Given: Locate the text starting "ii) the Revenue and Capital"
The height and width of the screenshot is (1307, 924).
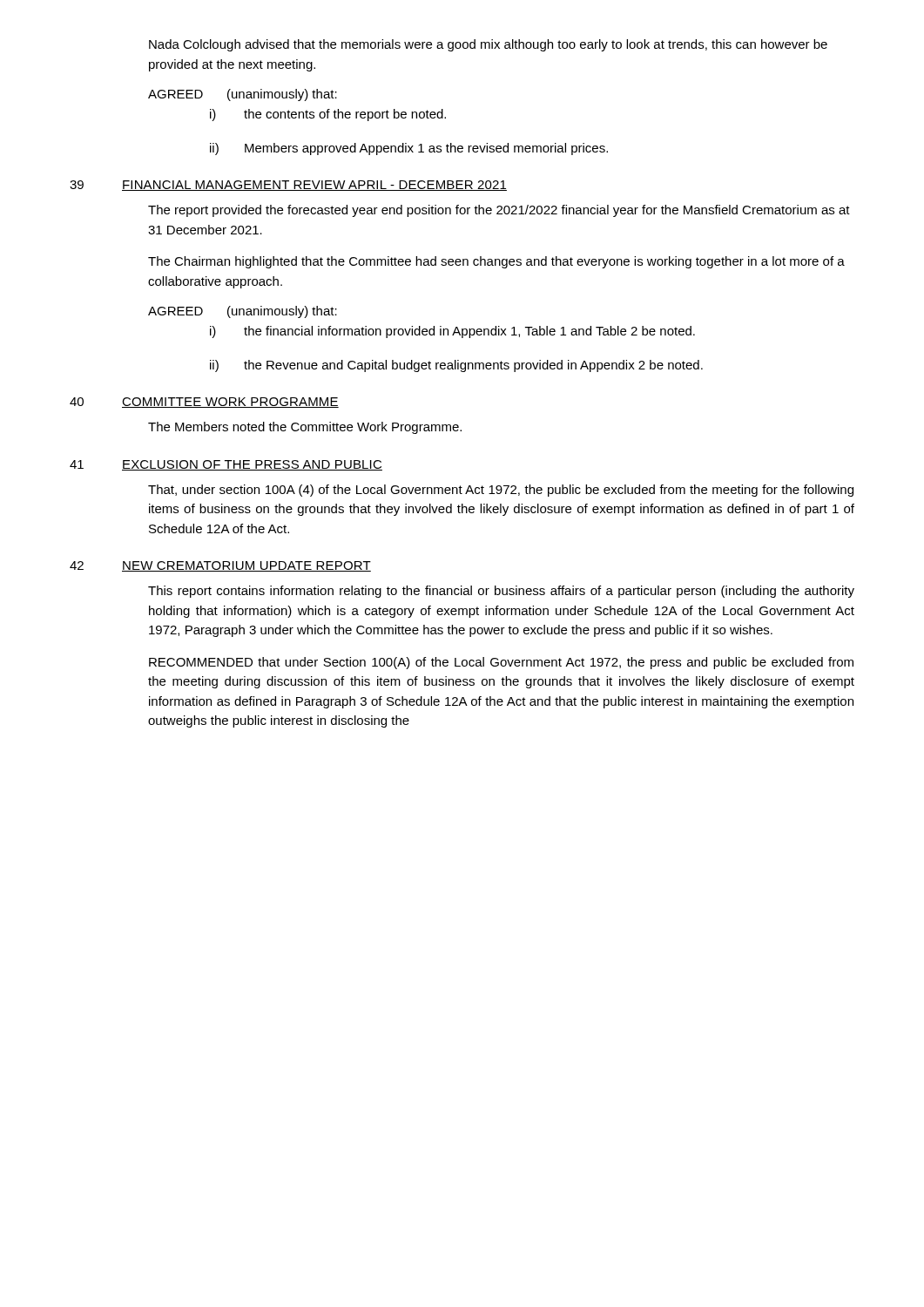Looking at the screenshot, I should click(532, 365).
